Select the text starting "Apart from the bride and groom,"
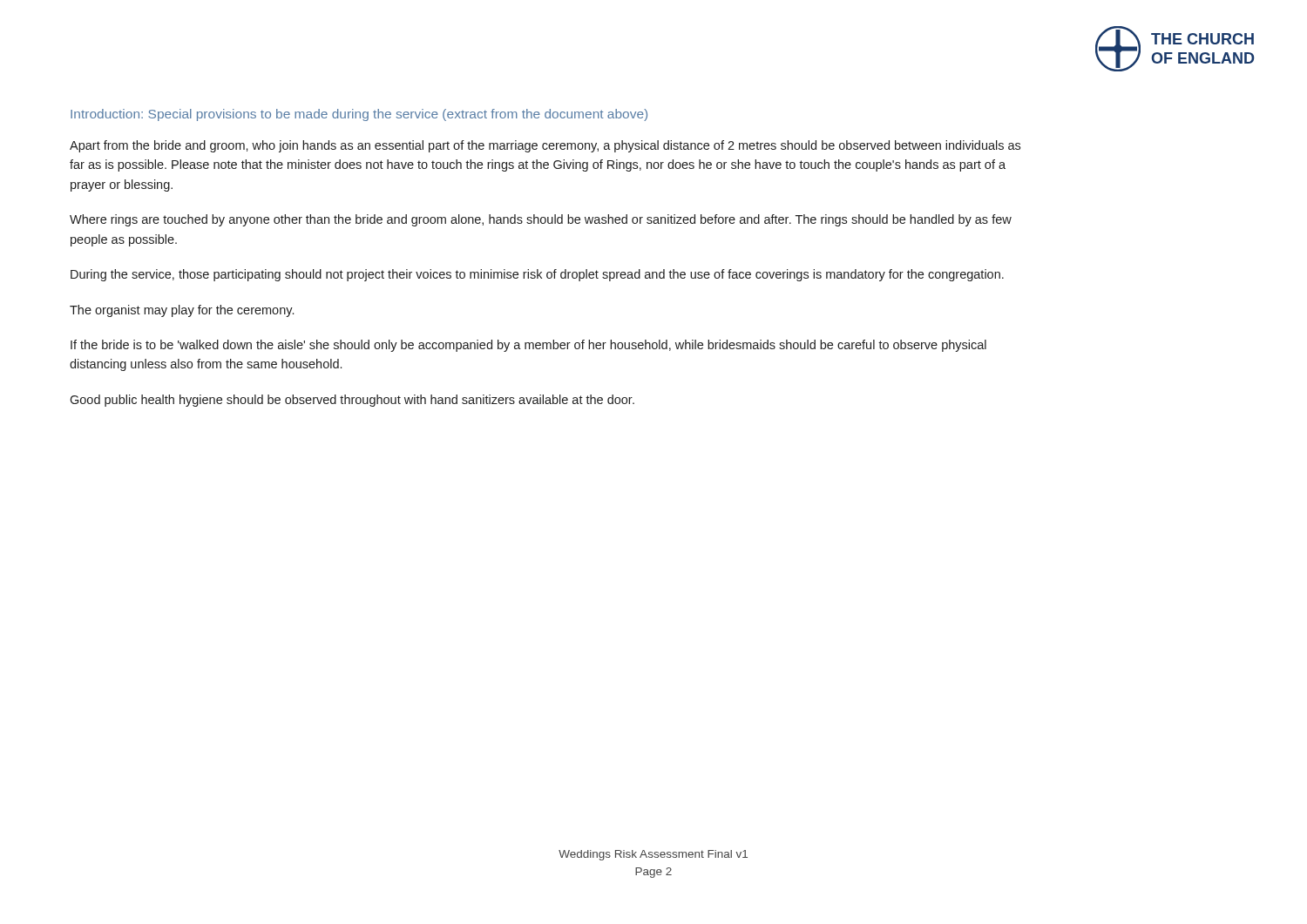 click(x=545, y=165)
